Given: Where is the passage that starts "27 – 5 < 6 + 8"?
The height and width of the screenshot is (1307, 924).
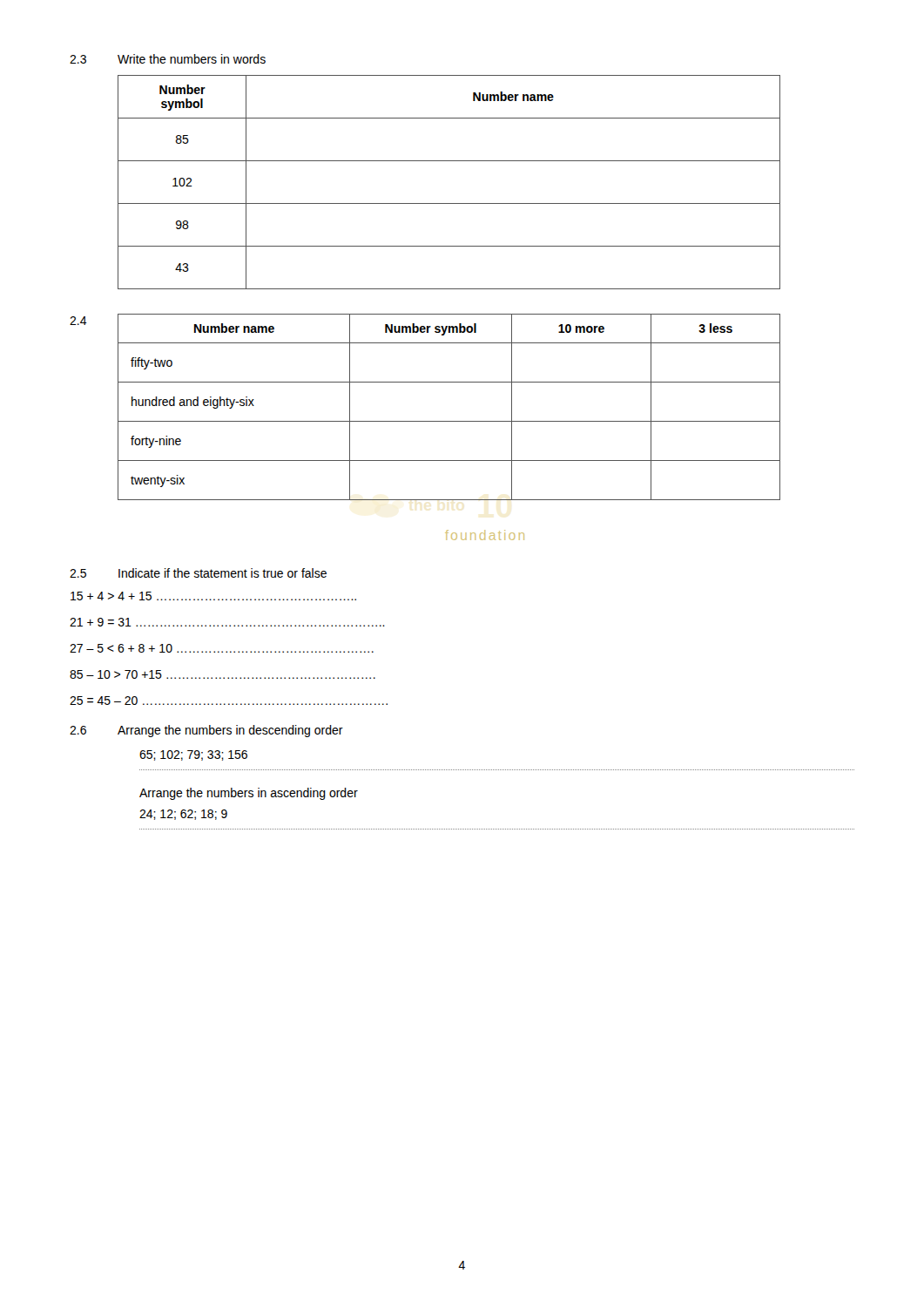Looking at the screenshot, I should point(222,648).
